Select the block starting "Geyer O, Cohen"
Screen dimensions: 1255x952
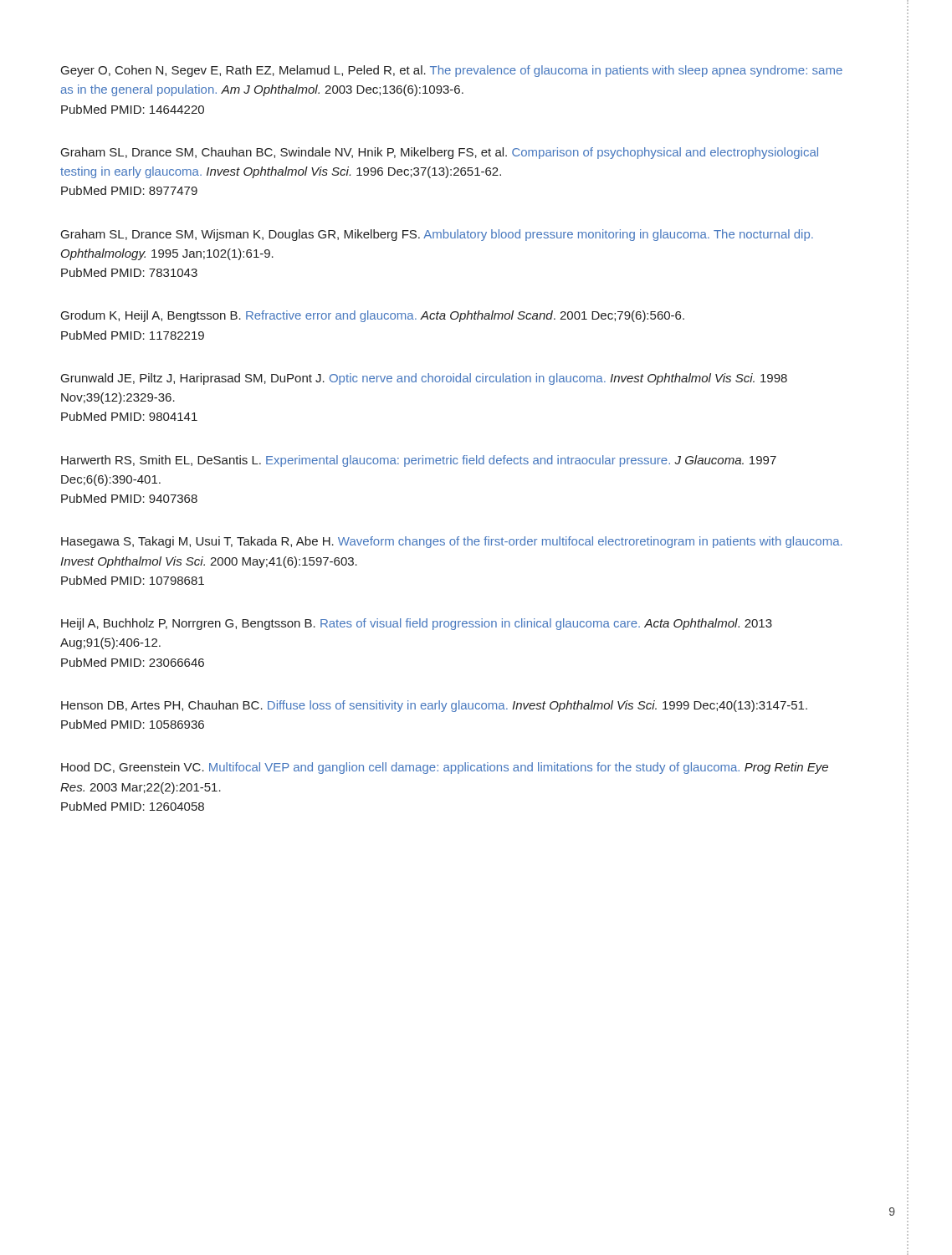[x=451, y=89]
